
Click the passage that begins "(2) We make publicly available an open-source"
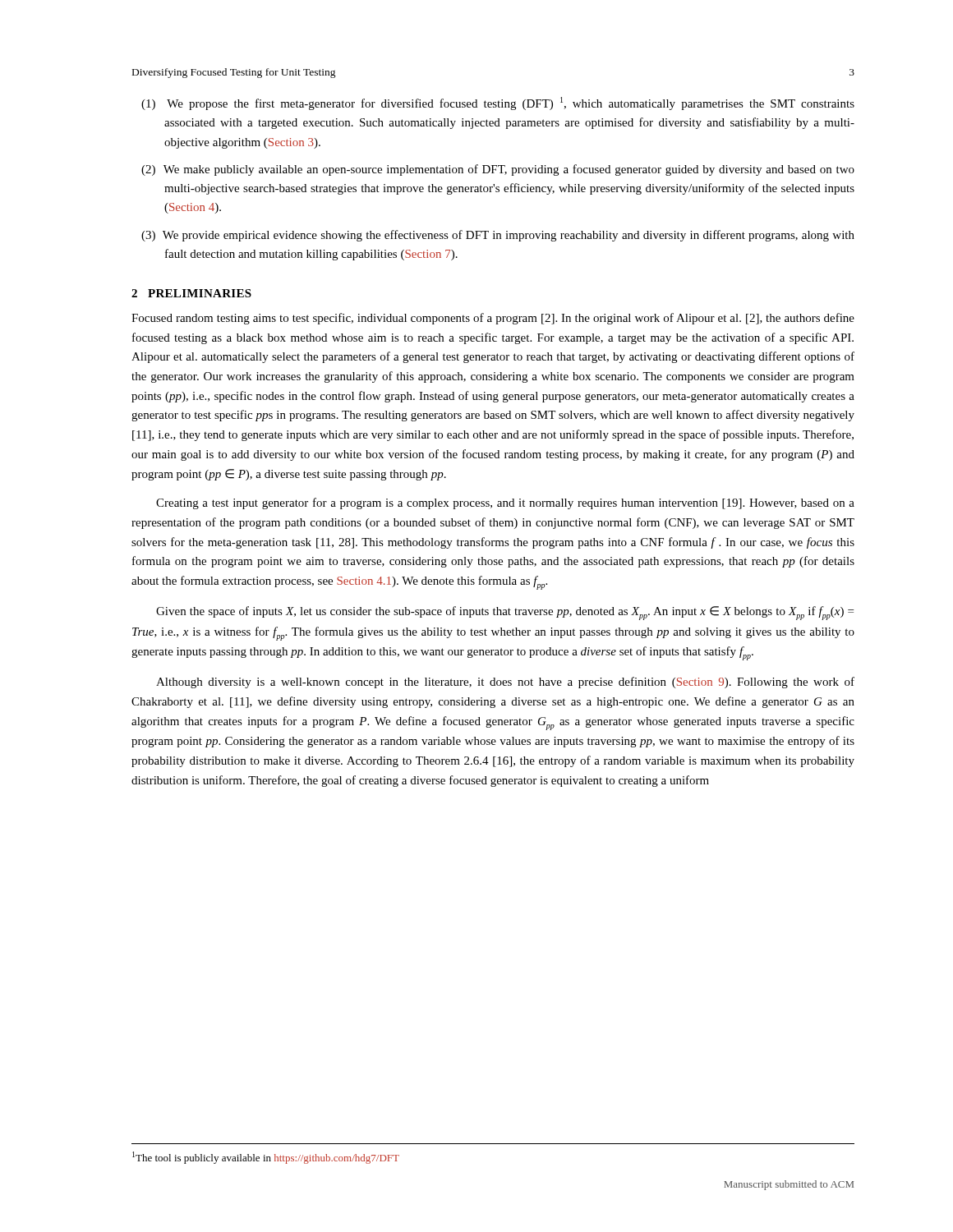point(498,188)
